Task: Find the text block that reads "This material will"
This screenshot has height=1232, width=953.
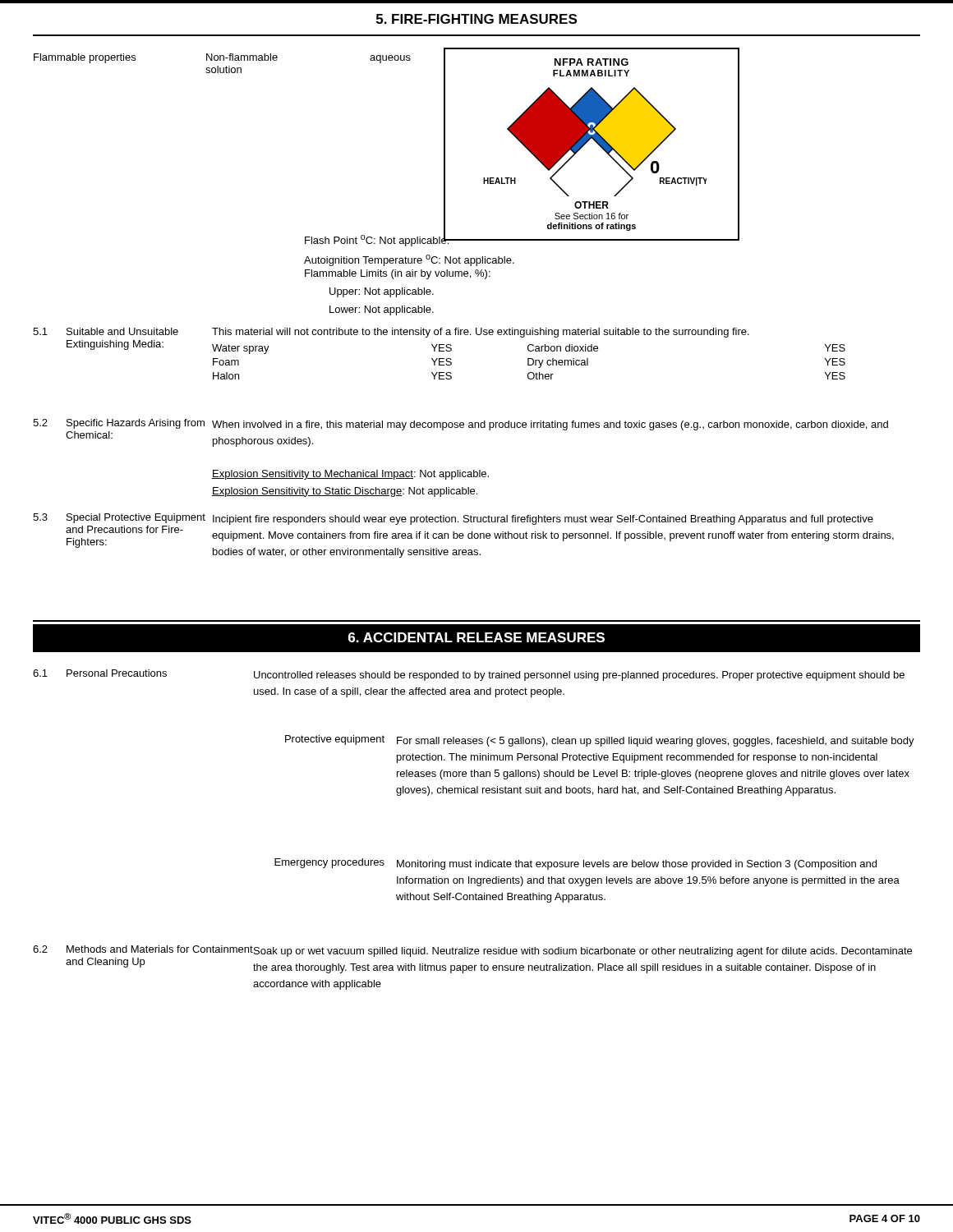Action: pyautogui.click(x=566, y=354)
